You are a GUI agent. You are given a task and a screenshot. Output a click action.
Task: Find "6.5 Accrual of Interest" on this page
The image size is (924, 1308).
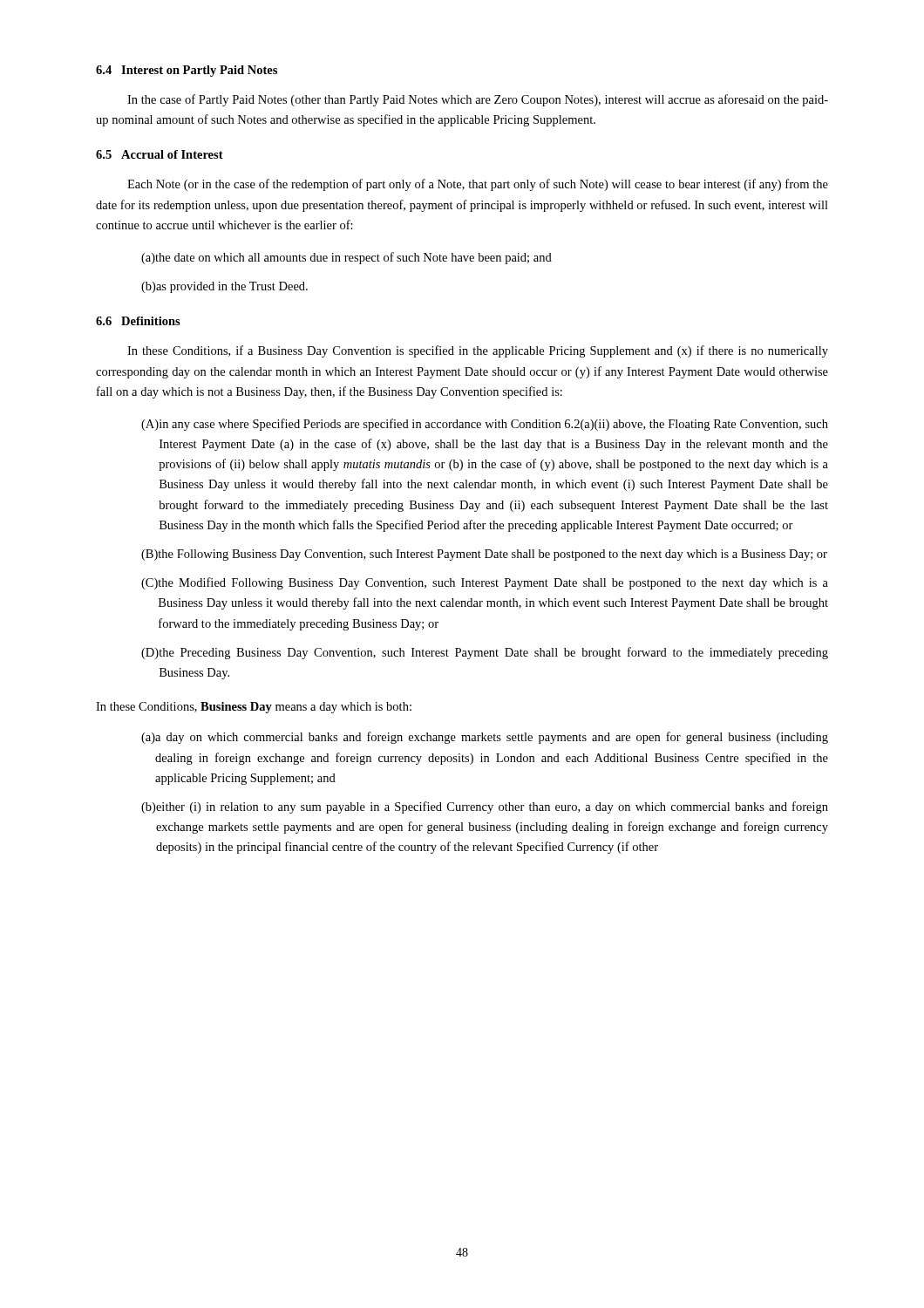coord(159,155)
